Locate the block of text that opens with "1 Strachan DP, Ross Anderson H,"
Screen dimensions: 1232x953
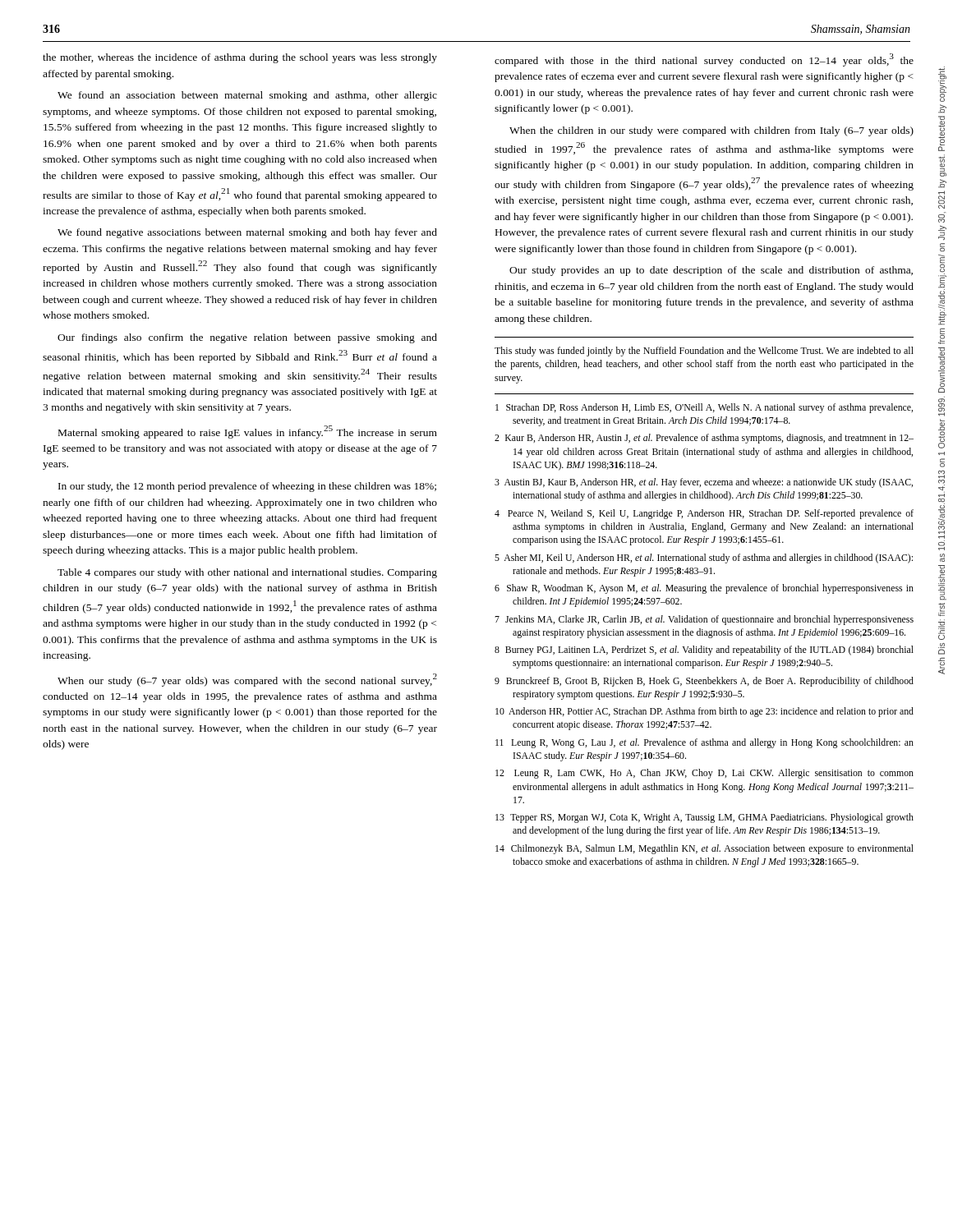coord(704,414)
